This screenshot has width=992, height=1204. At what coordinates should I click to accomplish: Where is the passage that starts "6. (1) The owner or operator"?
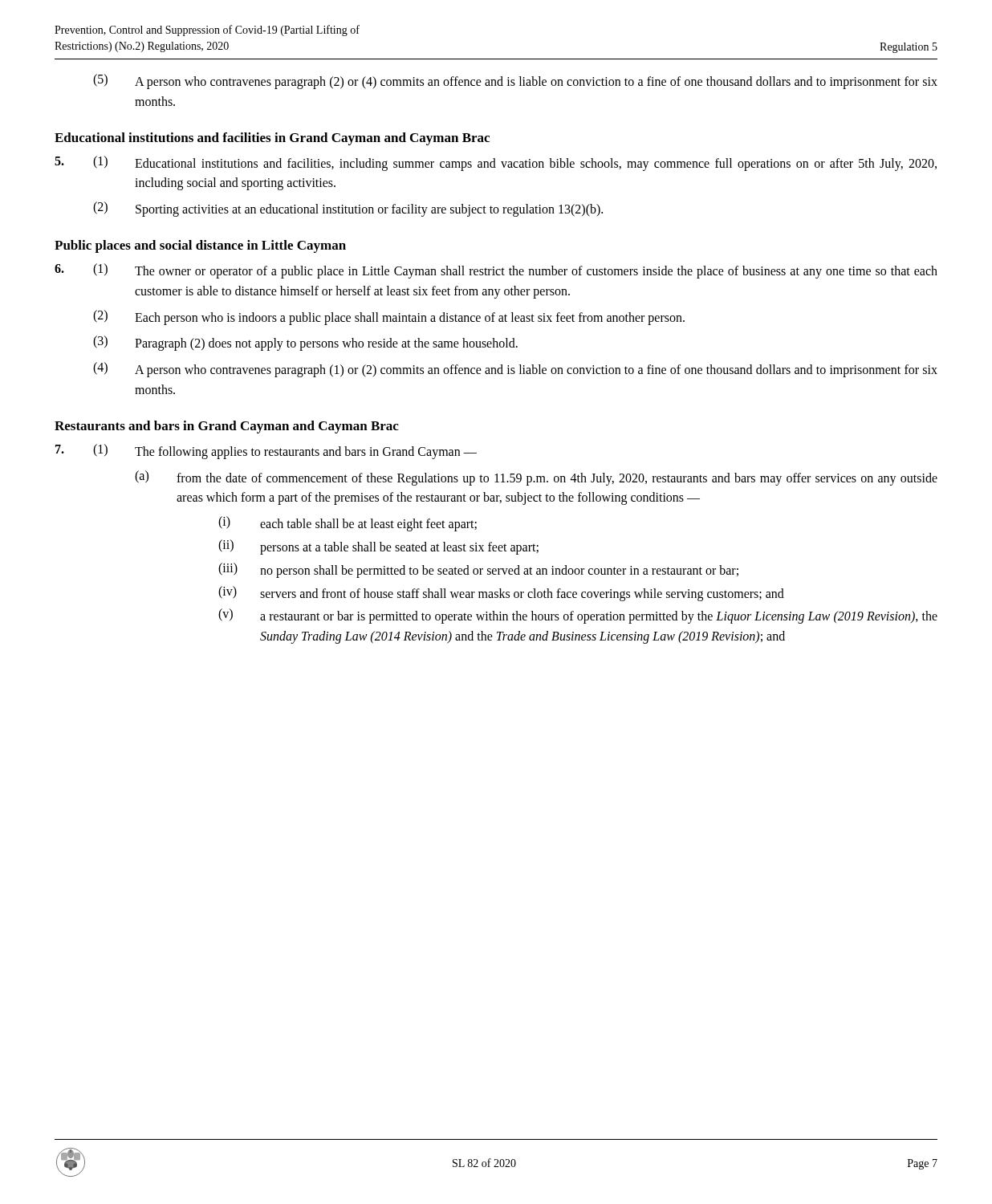click(496, 282)
